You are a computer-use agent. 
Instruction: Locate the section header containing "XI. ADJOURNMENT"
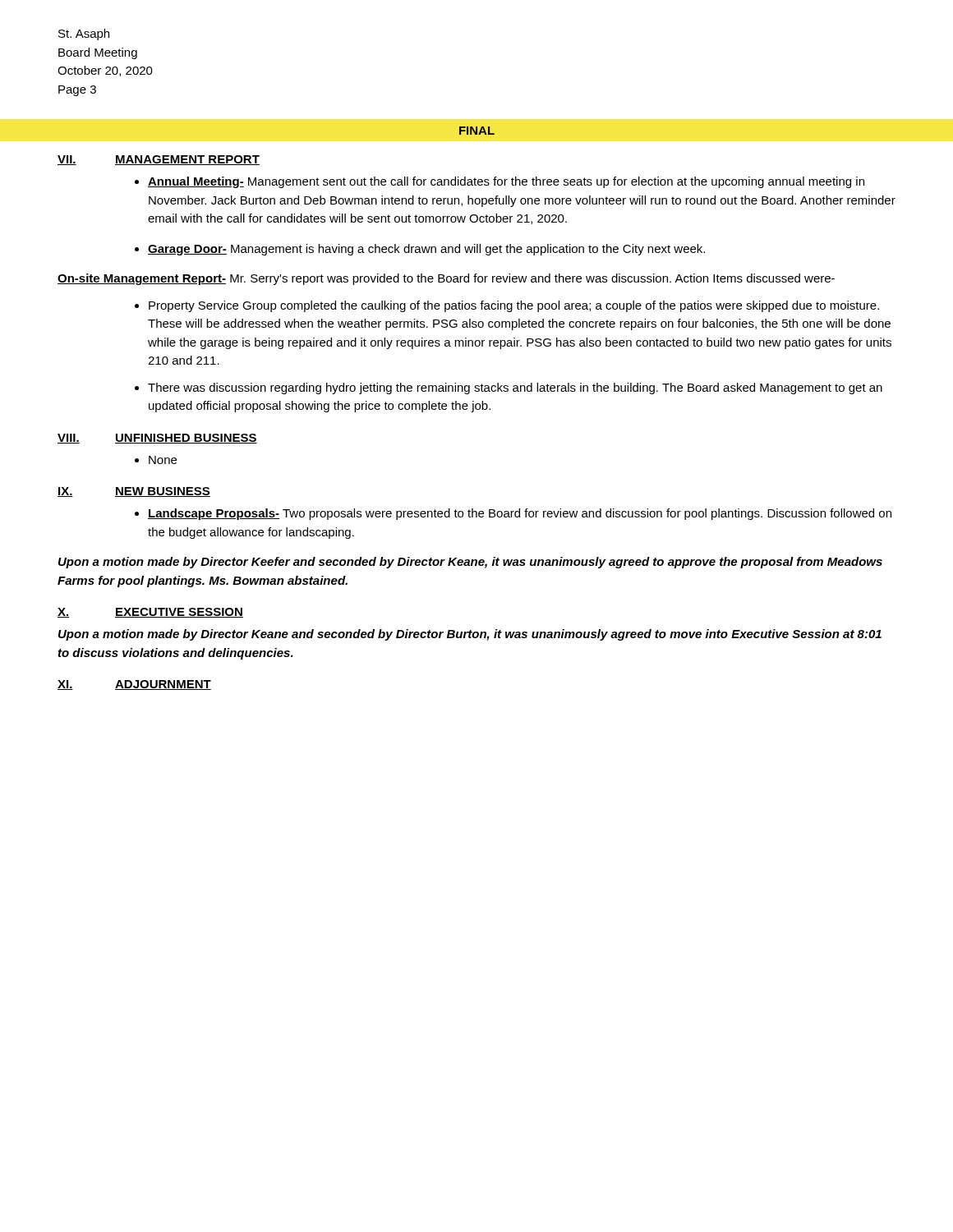coord(134,684)
